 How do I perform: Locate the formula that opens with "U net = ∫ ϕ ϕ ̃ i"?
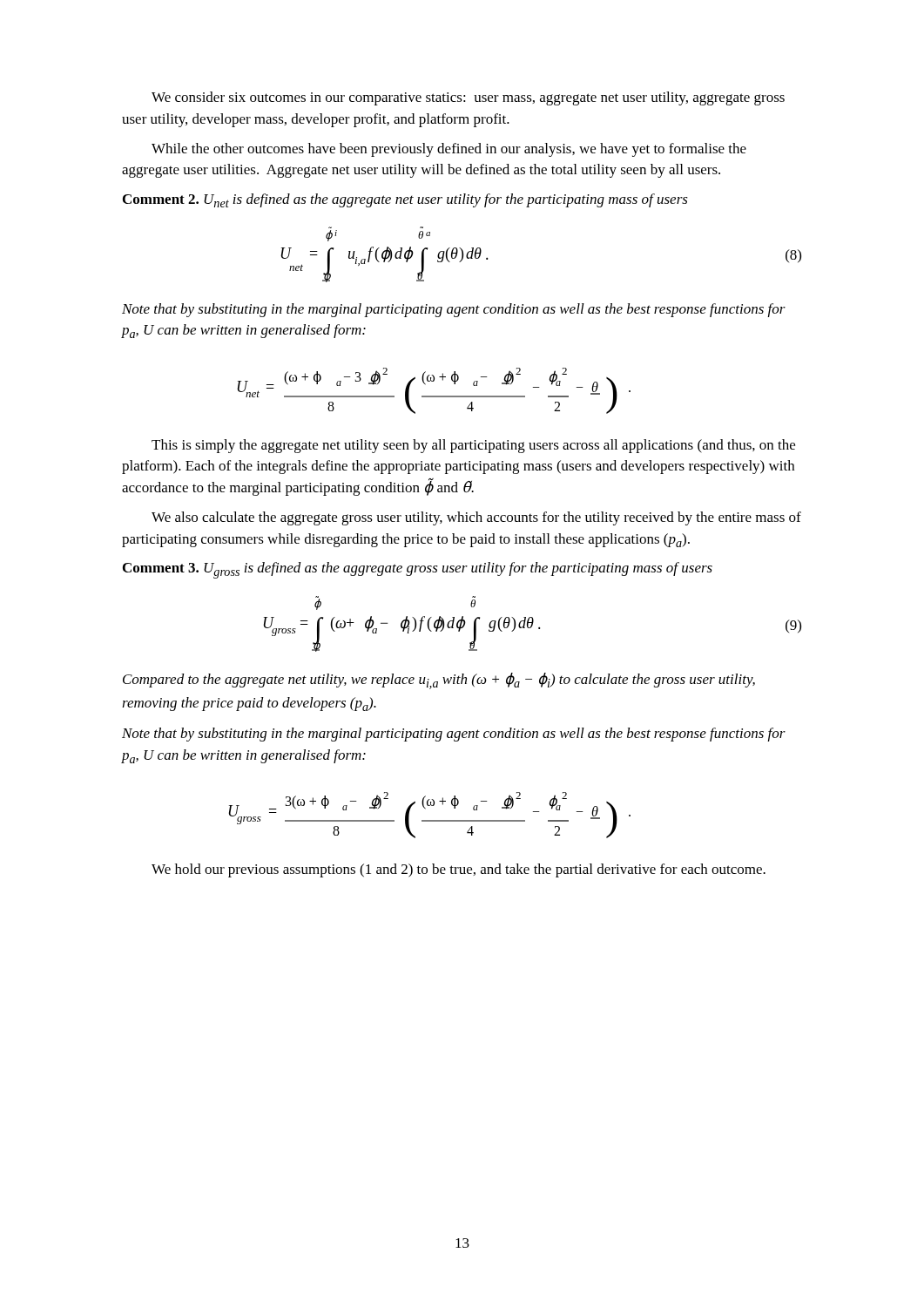[x=329, y=236]
